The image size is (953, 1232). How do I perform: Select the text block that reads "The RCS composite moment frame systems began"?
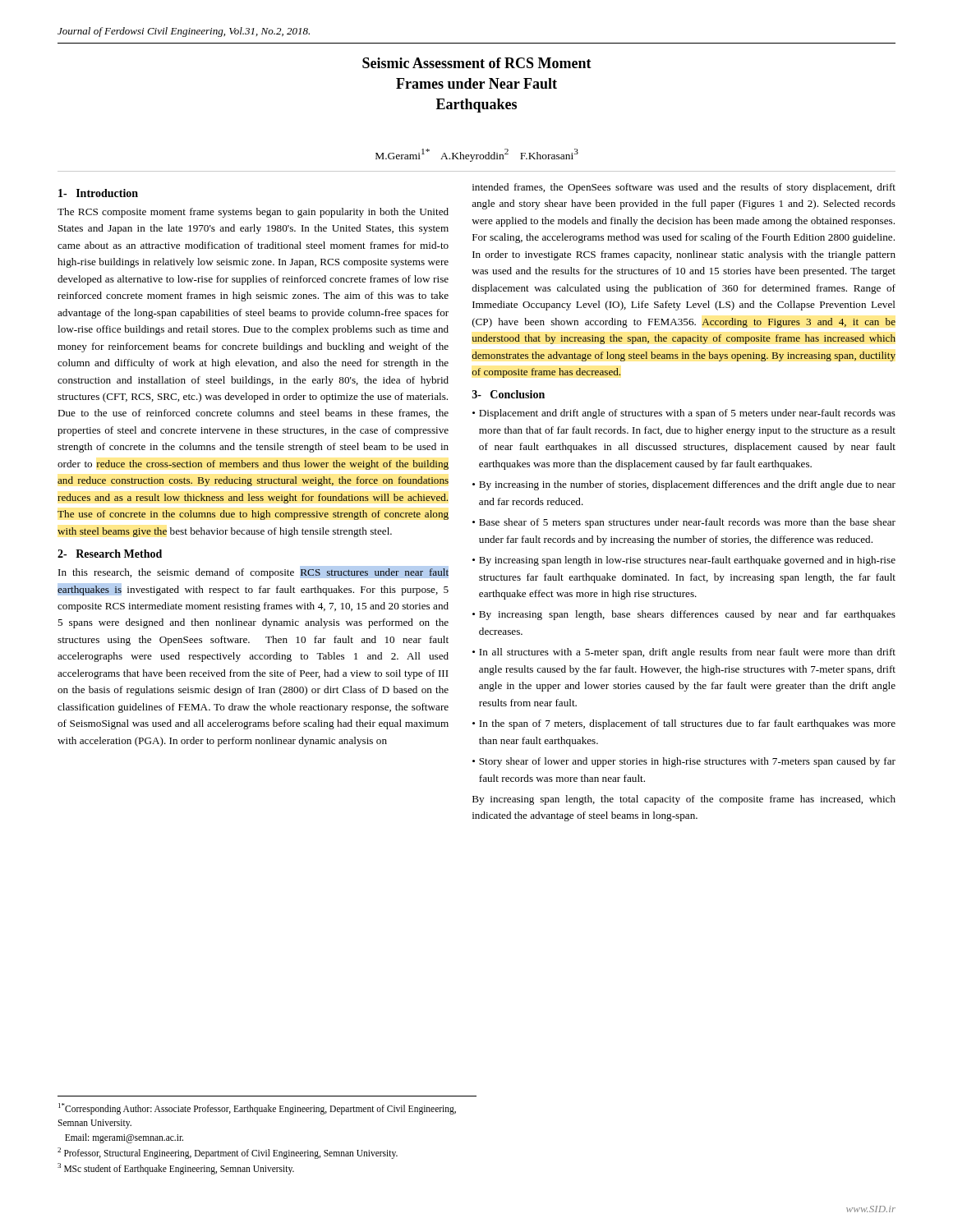[x=253, y=371]
